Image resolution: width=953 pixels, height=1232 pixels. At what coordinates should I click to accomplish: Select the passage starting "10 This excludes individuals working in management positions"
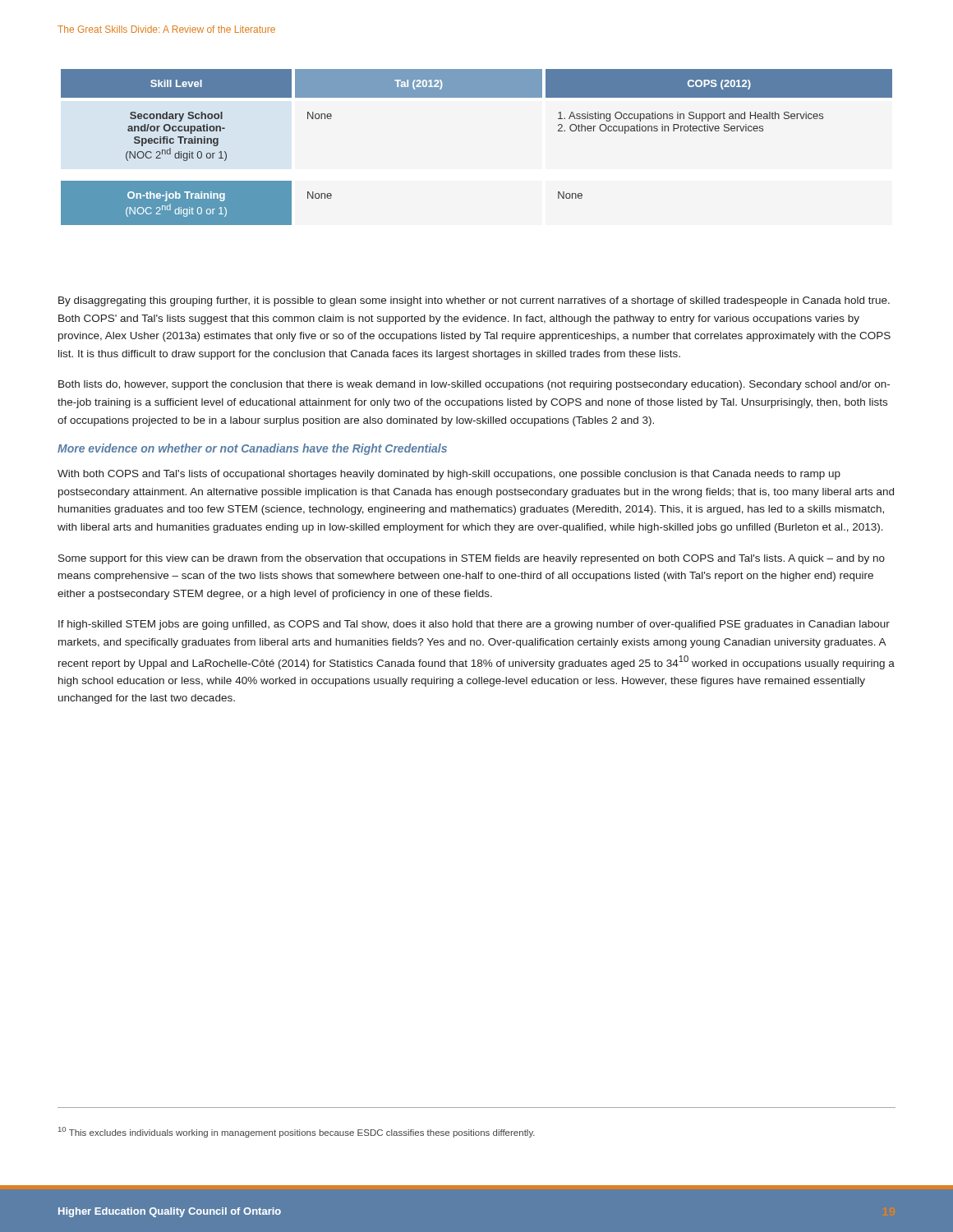(x=476, y=1132)
